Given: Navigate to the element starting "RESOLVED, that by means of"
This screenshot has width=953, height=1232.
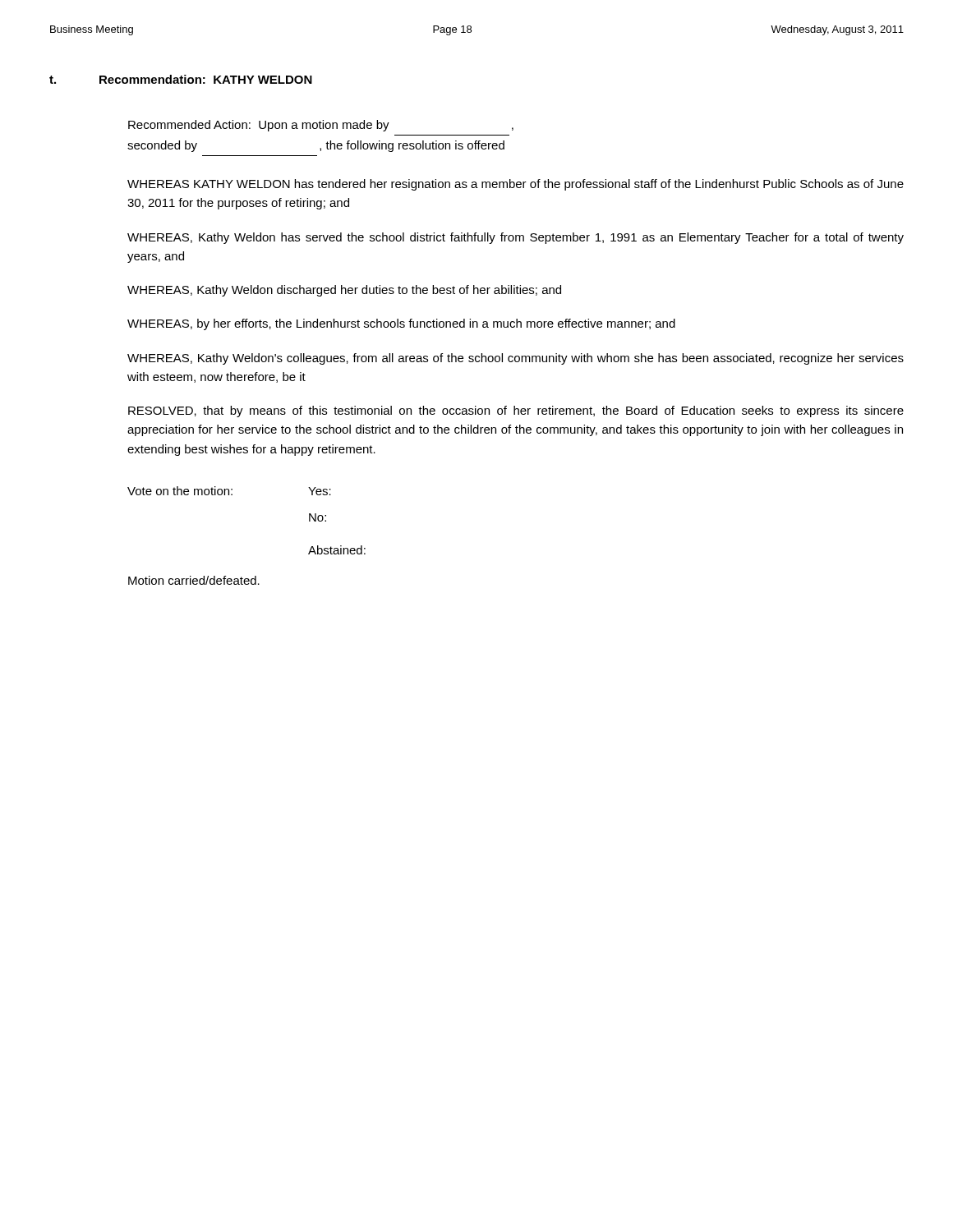Looking at the screenshot, I should [x=516, y=429].
